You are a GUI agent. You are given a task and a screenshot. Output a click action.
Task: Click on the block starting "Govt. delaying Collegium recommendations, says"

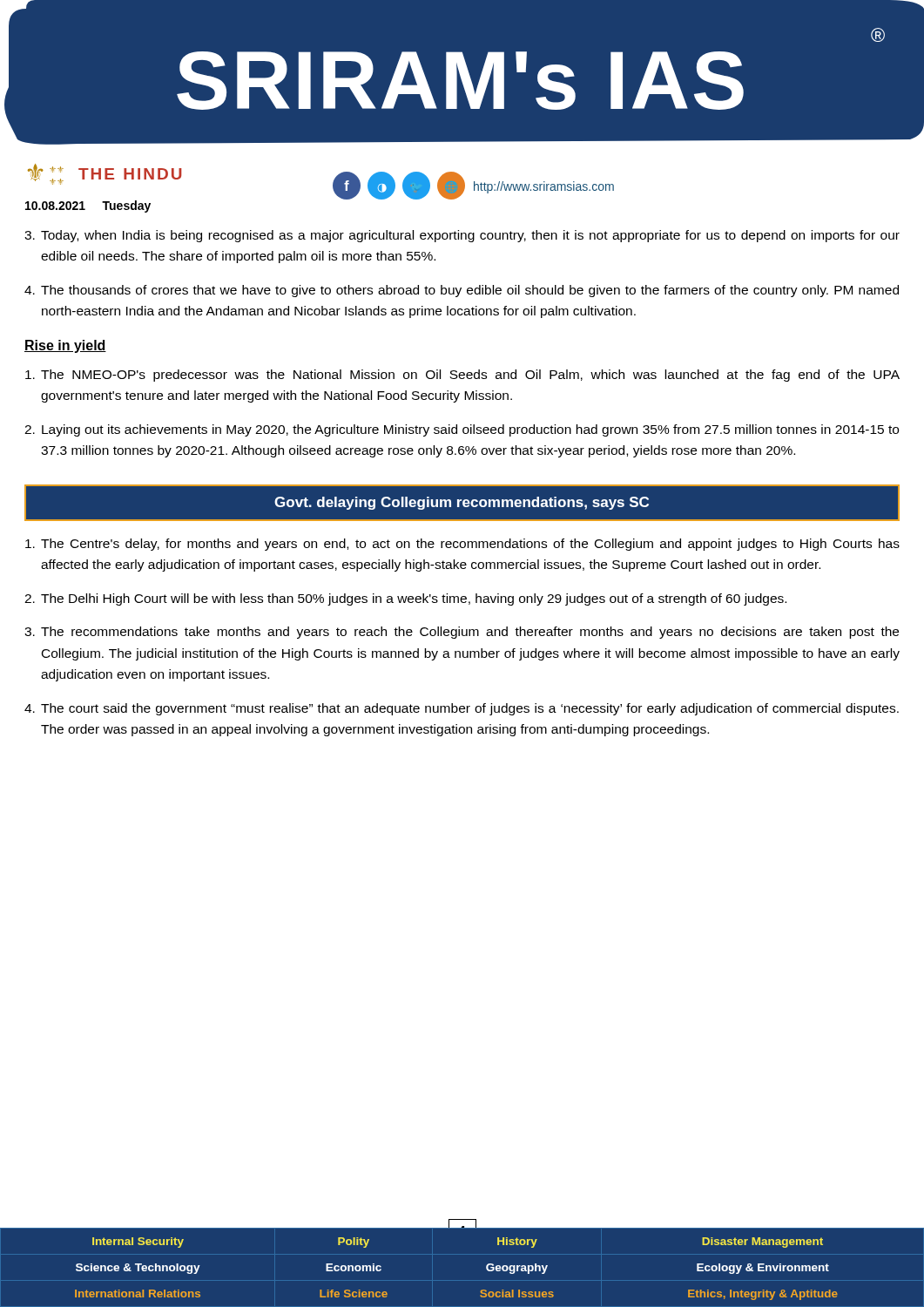[x=462, y=502]
